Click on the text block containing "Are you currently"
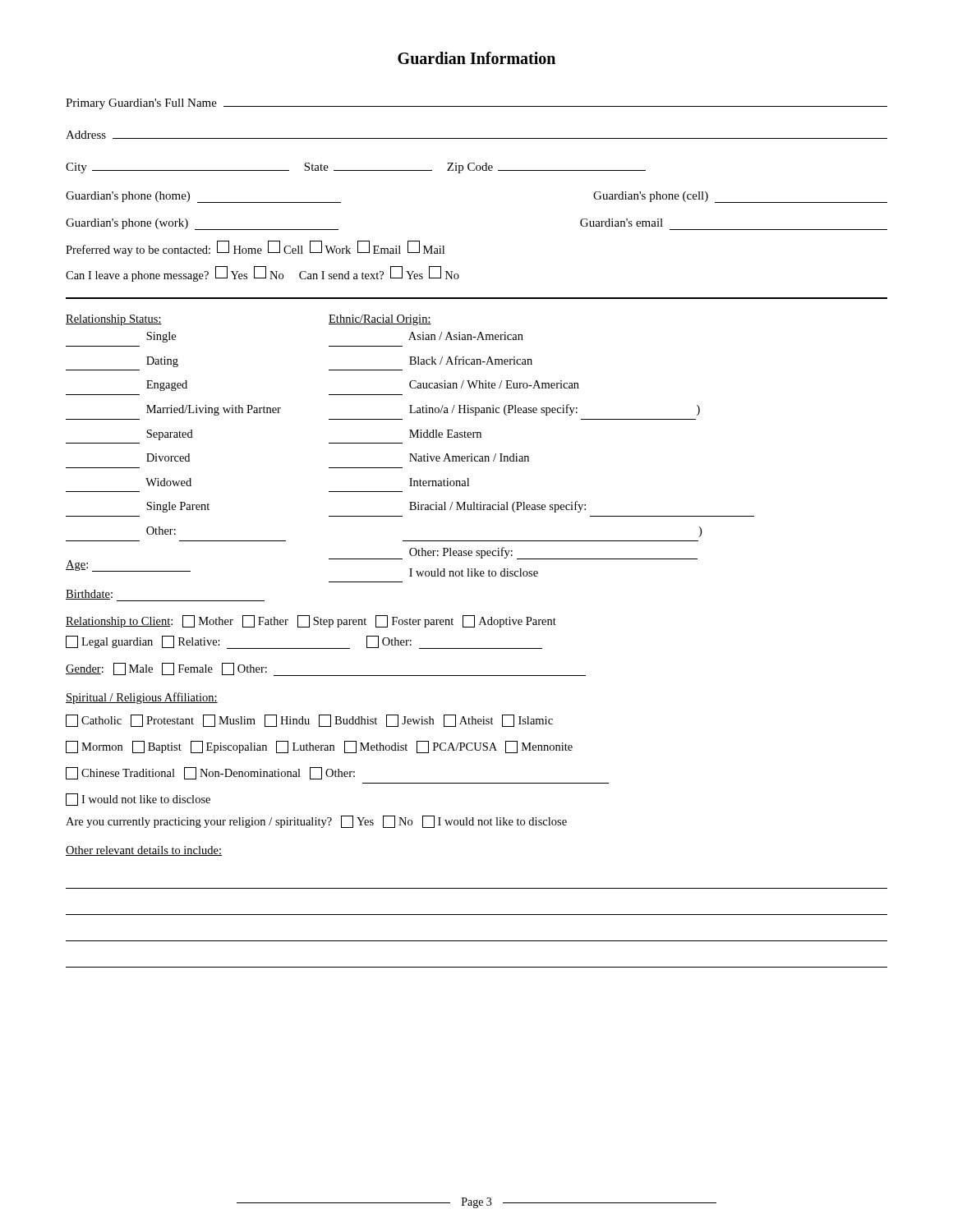The height and width of the screenshot is (1232, 953). pyautogui.click(x=316, y=822)
